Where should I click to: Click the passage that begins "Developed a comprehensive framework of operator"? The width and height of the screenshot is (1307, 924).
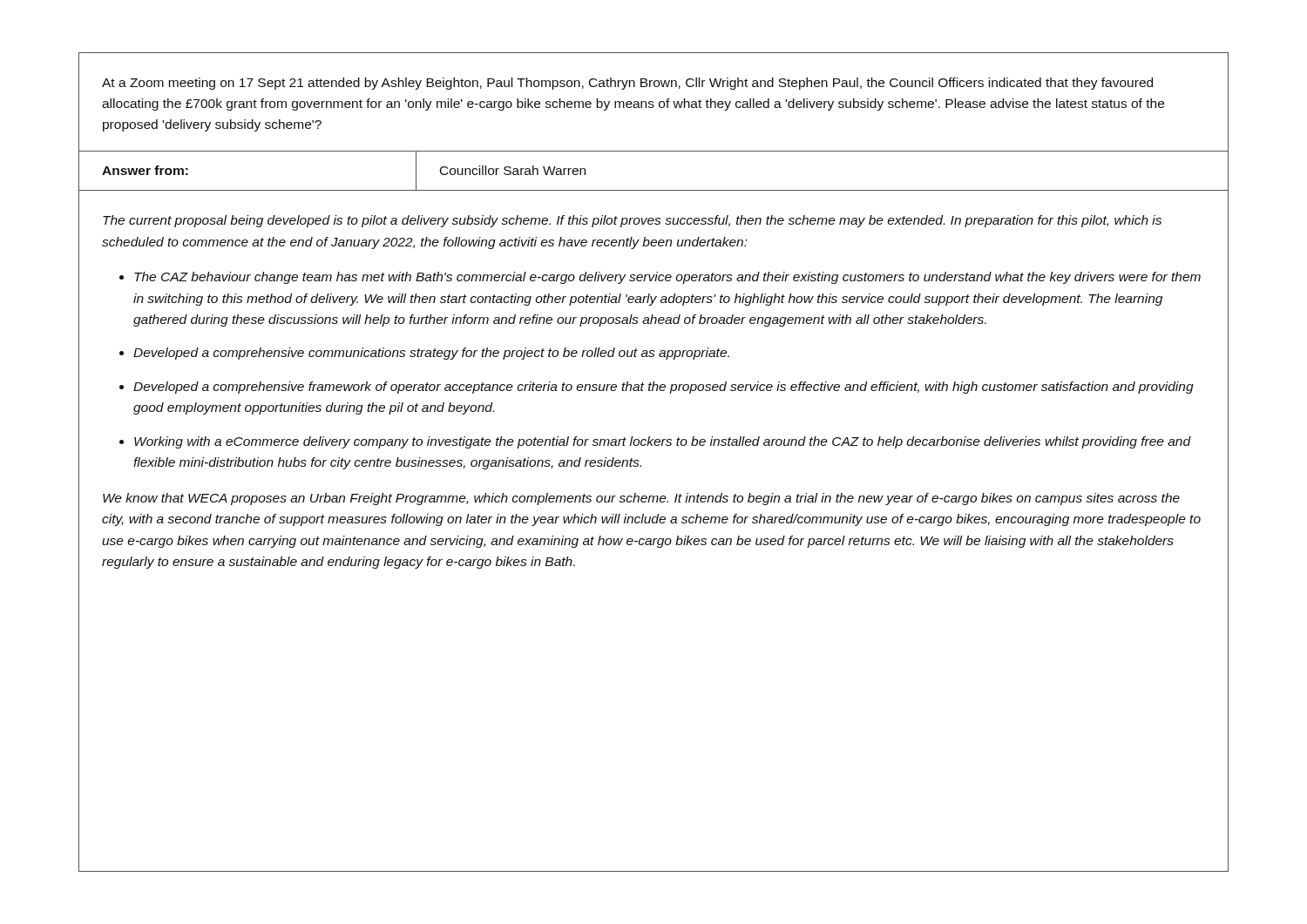pos(663,397)
